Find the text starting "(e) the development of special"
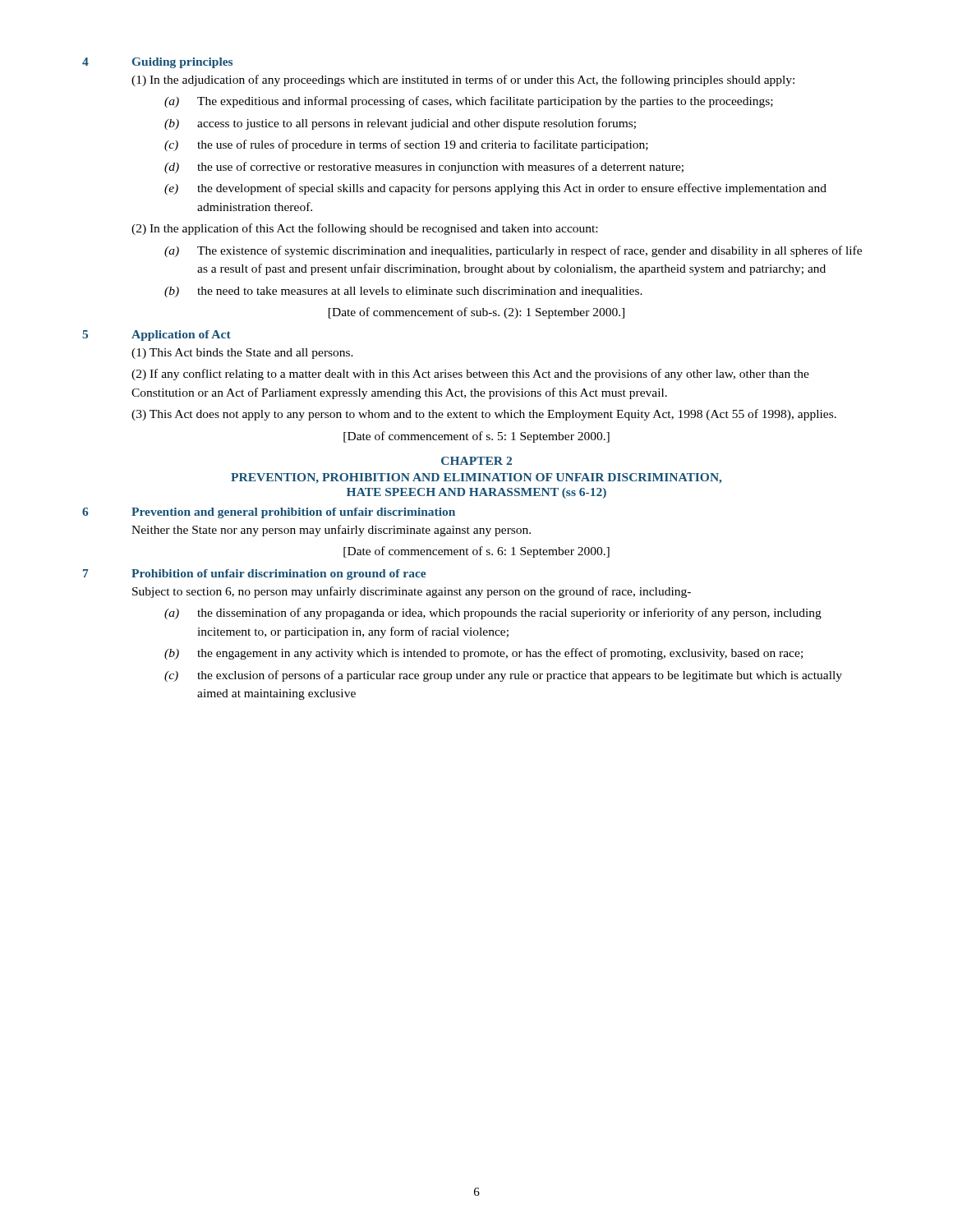This screenshot has height=1232, width=953. [x=518, y=198]
